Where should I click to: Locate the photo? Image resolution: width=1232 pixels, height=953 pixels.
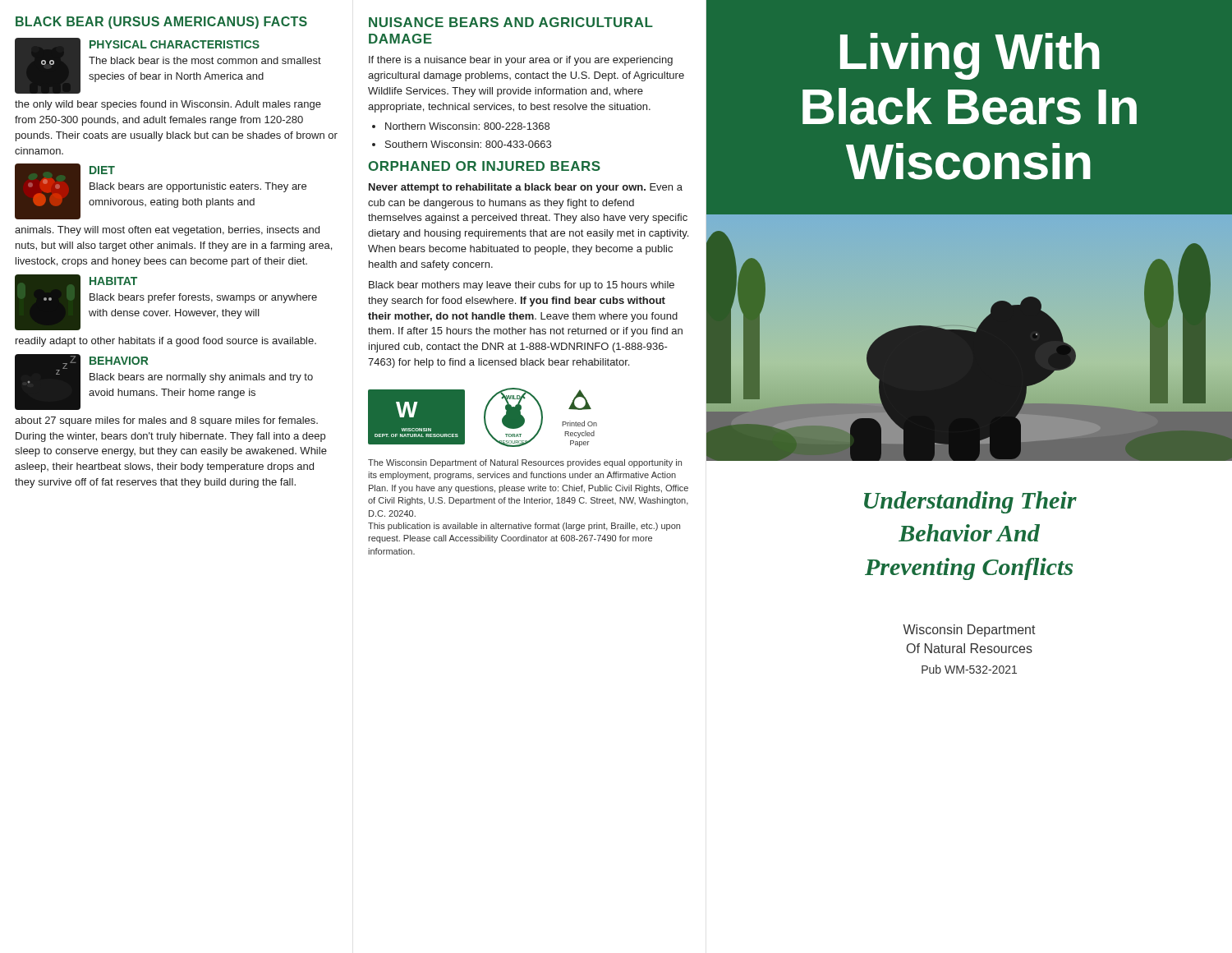click(969, 338)
